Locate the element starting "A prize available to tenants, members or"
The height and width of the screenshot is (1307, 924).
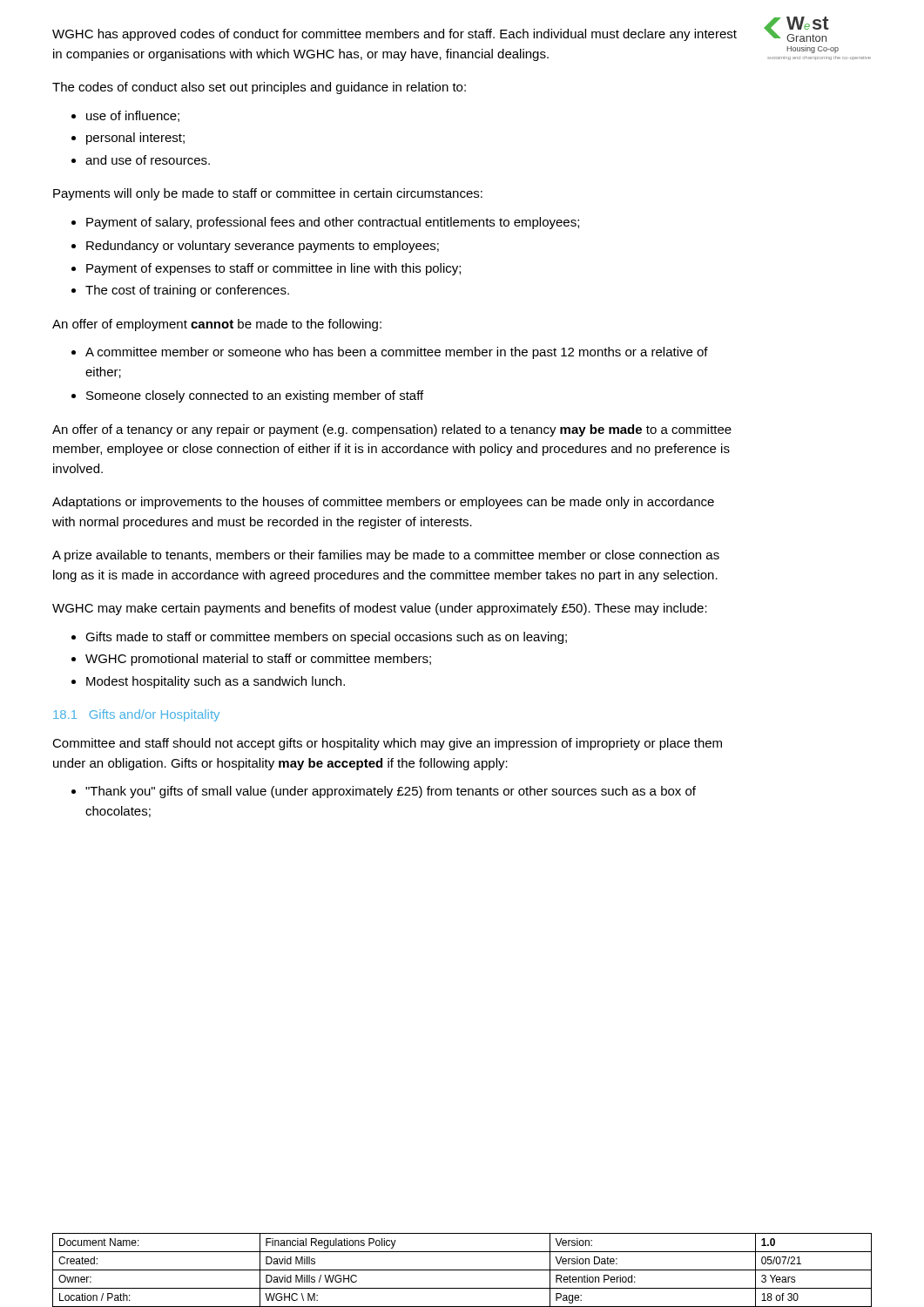[x=386, y=564]
